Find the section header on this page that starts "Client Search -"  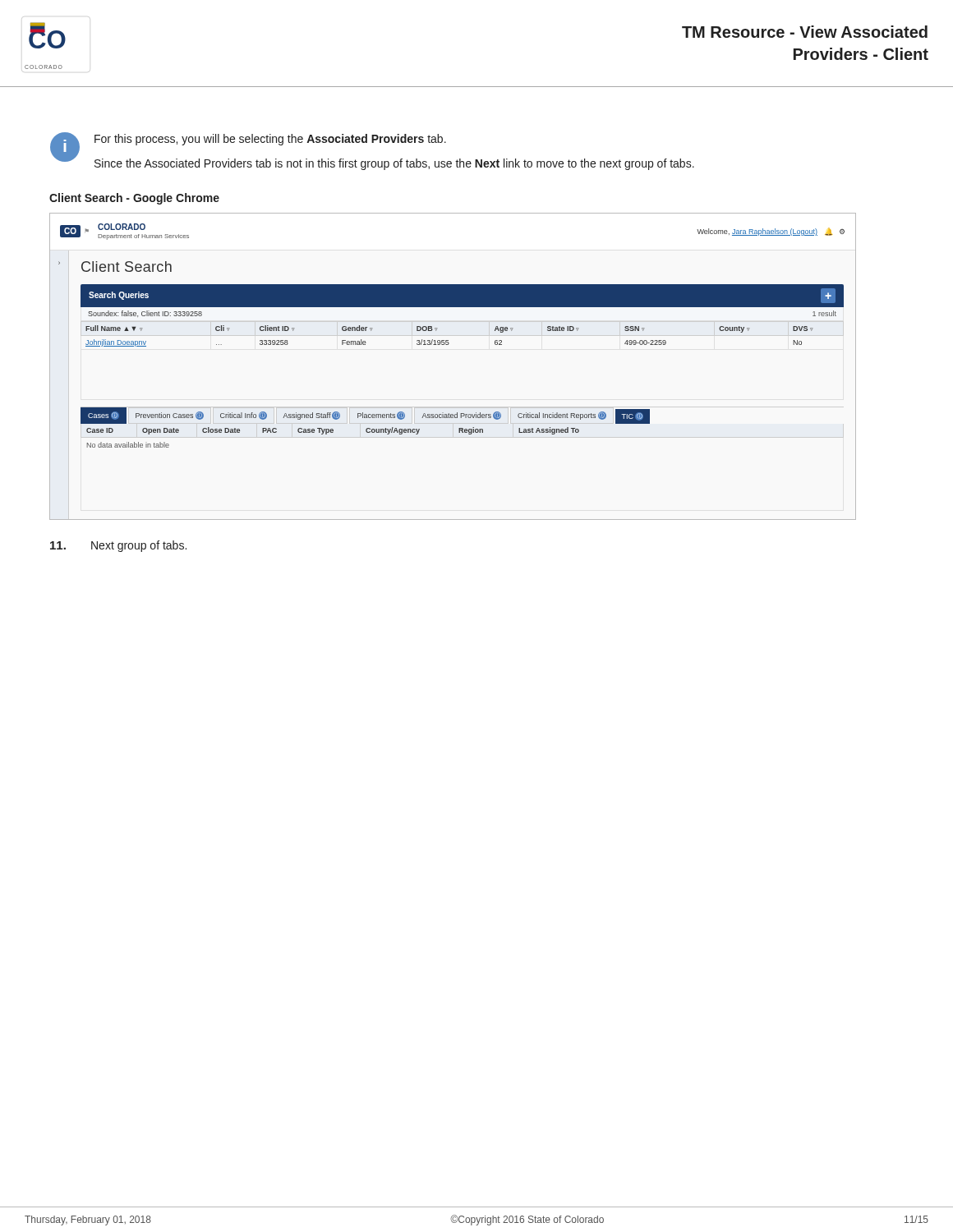tap(134, 198)
